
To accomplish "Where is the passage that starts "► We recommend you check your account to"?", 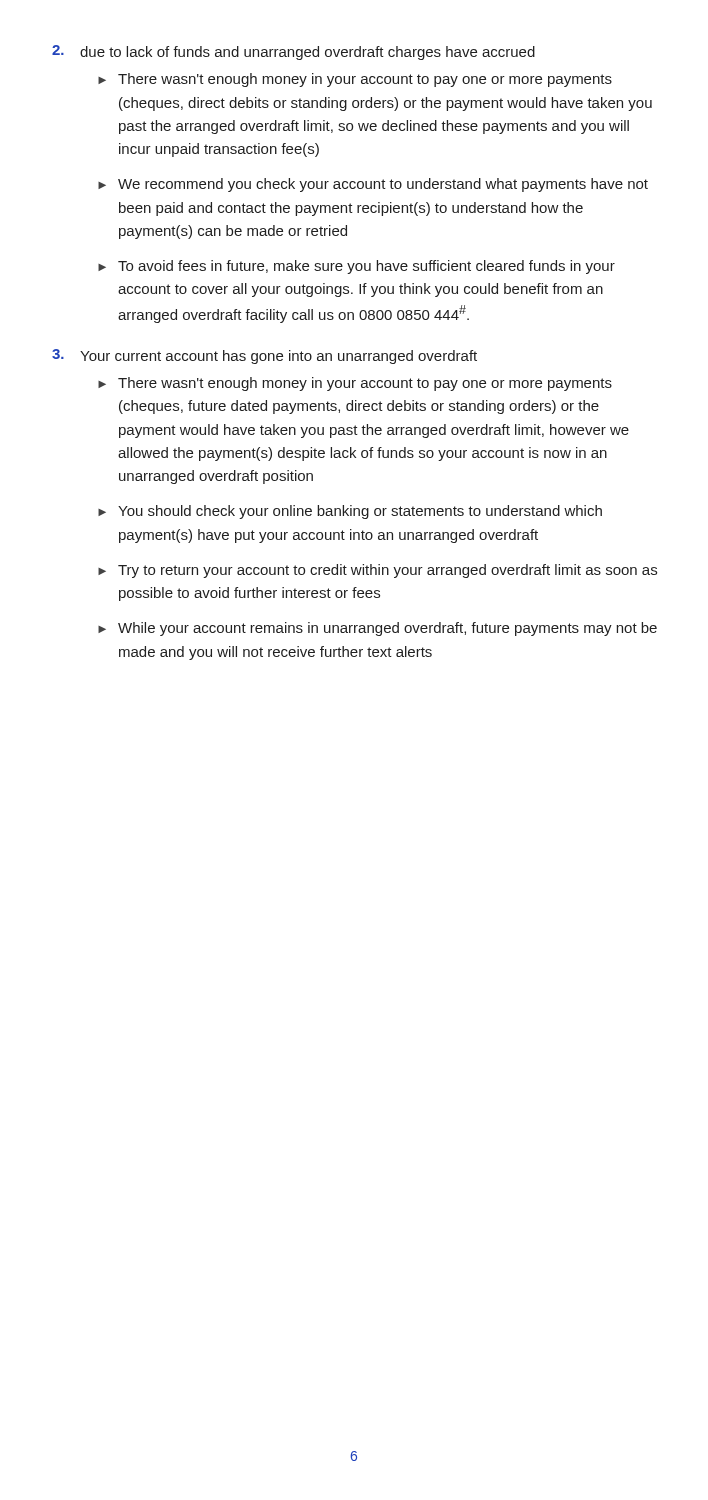I will [378, 207].
